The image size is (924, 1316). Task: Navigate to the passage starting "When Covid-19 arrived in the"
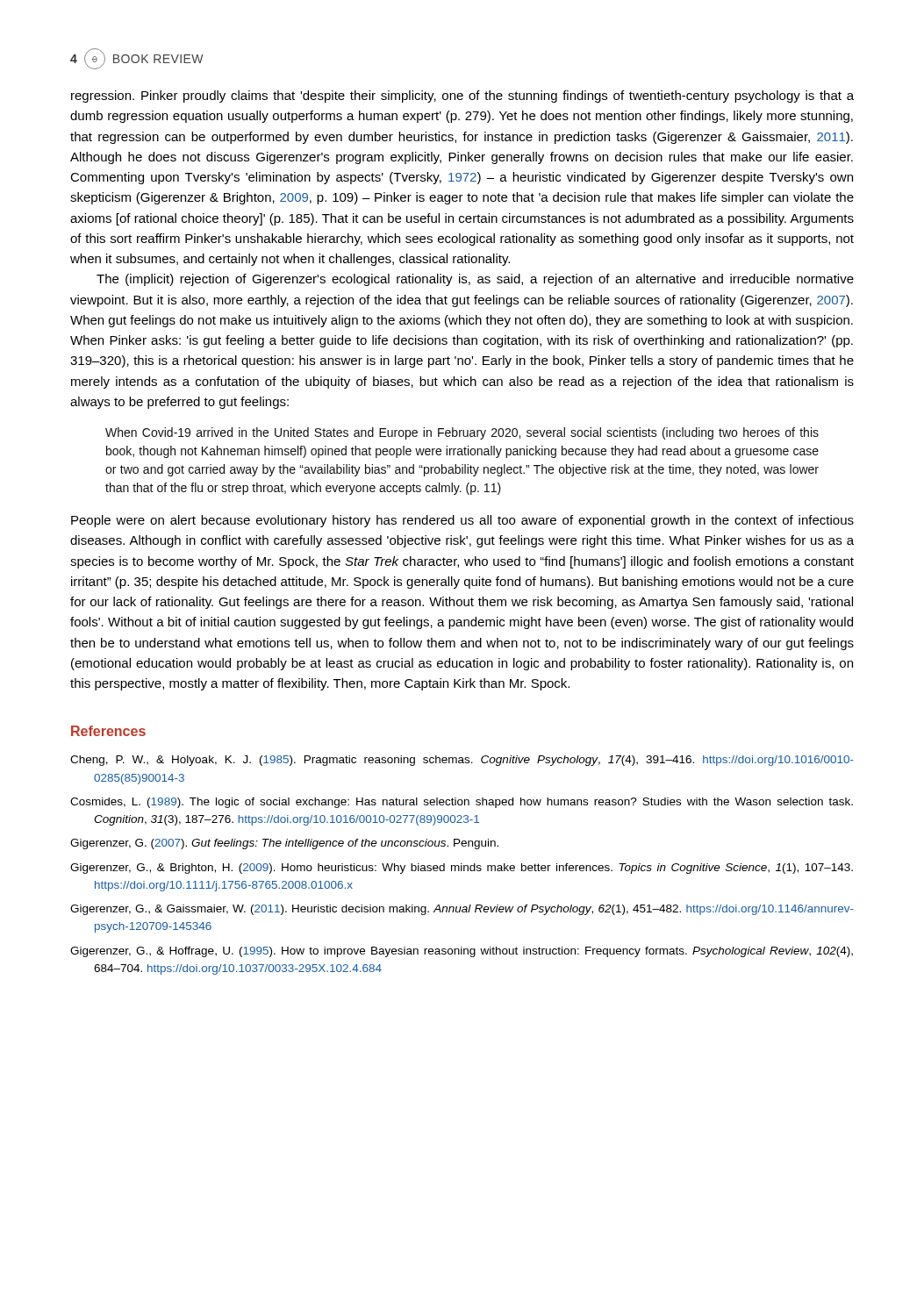[x=462, y=460]
